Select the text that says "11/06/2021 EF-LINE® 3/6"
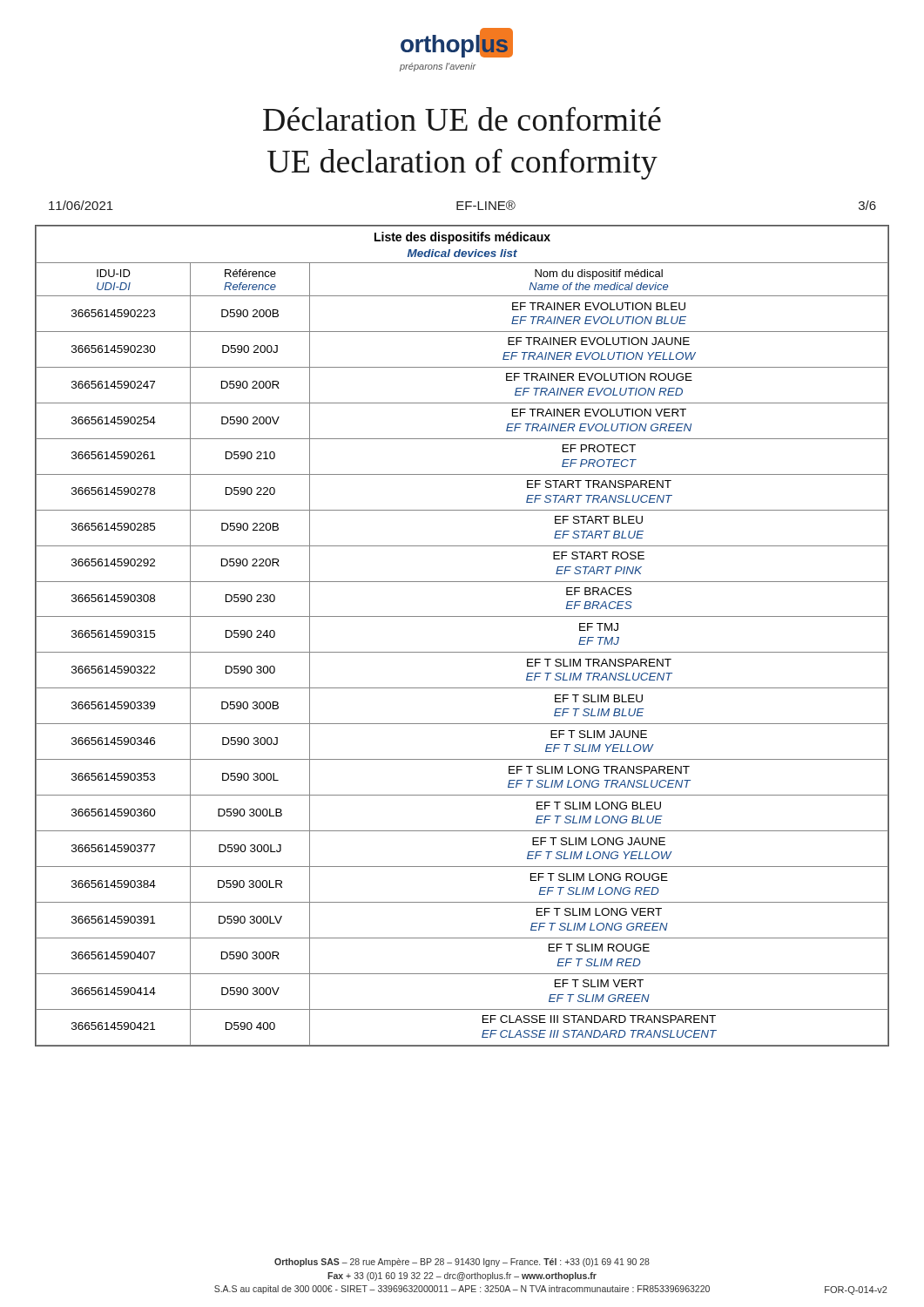Viewport: 924px width, 1307px height. pyautogui.click(x=462, y=205)
